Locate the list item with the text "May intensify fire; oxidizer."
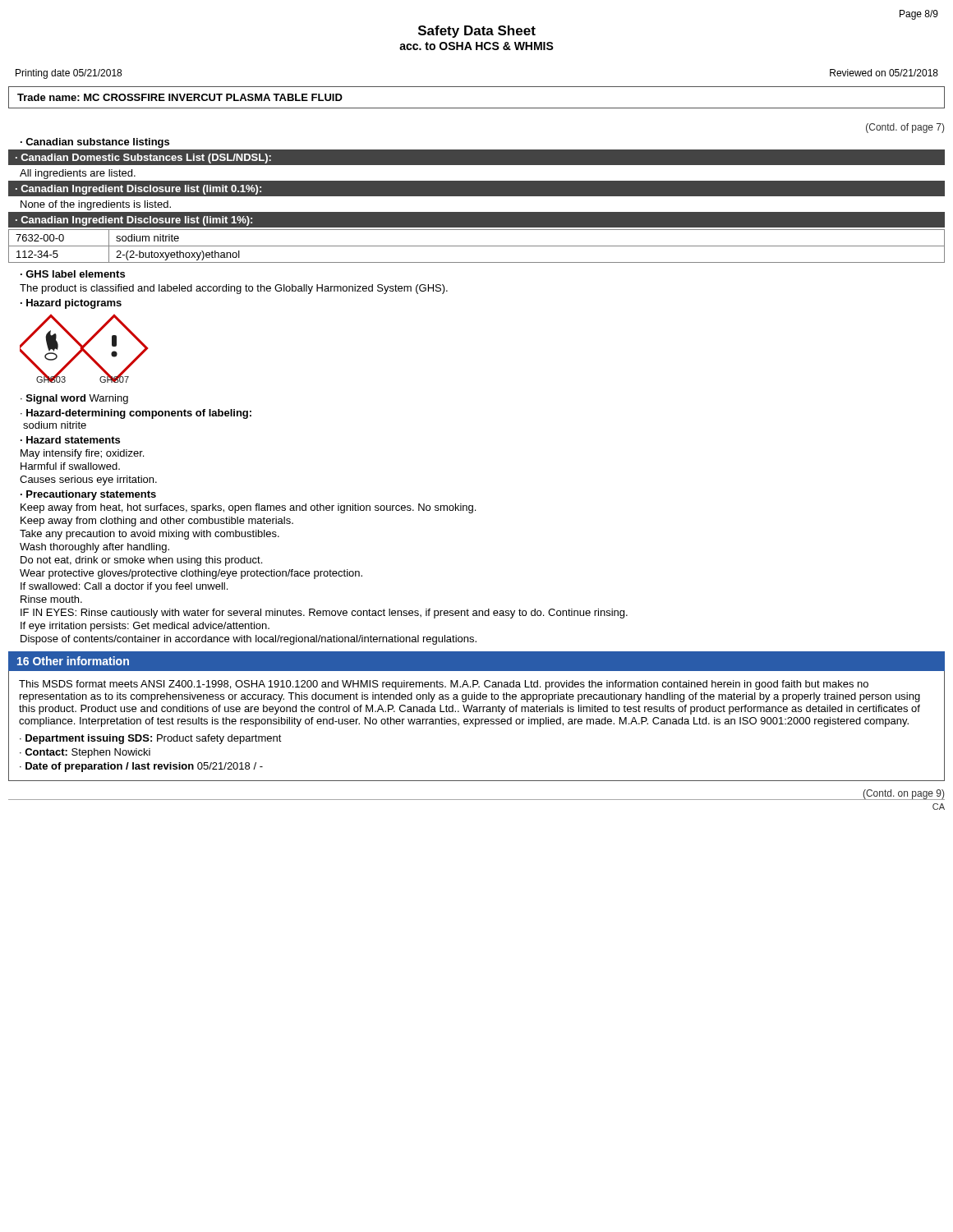Image resolution: width=953 pixels, height=1232 pixels. [x=82, y=453]
